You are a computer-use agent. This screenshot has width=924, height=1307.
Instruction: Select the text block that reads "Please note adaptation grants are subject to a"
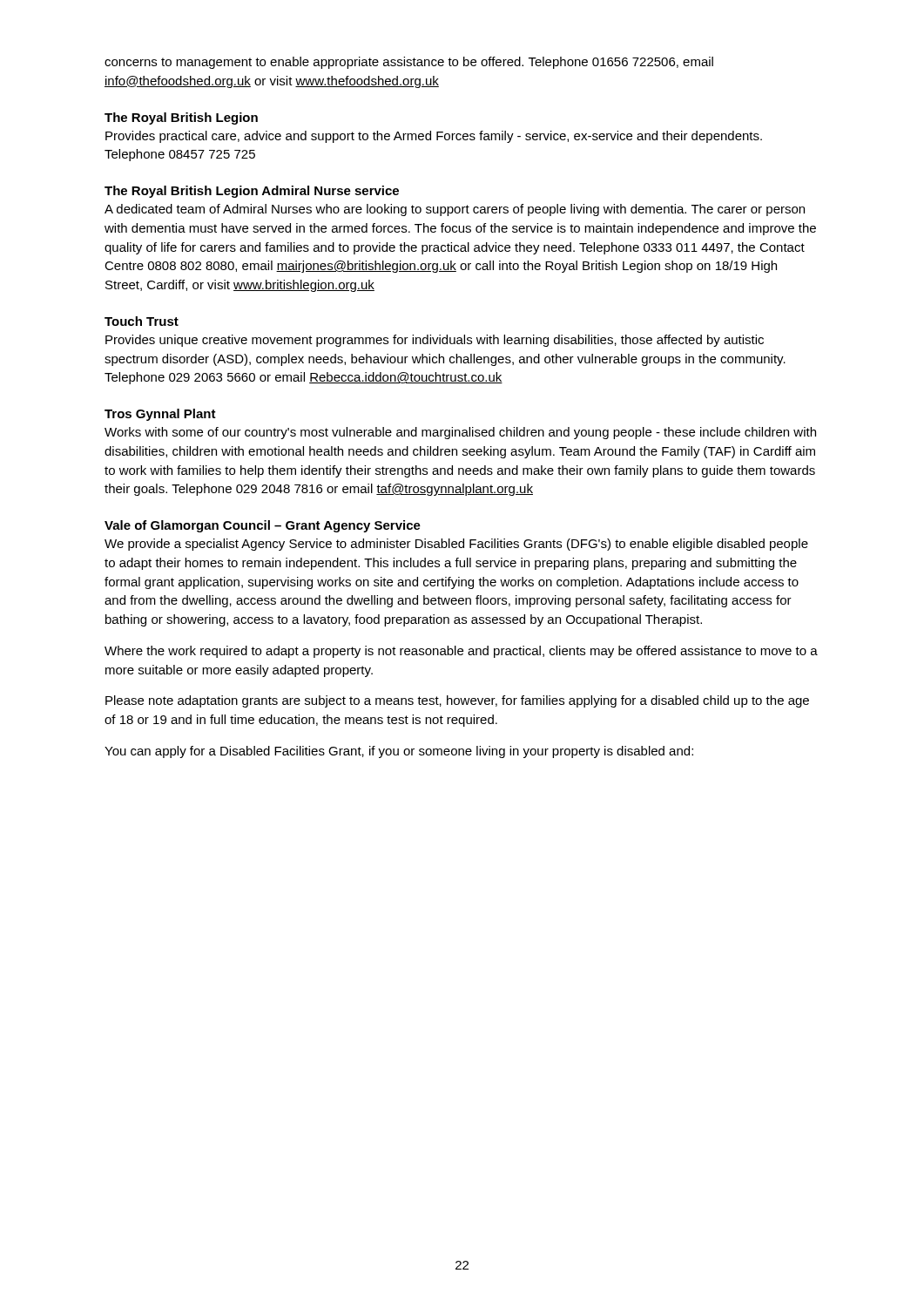pos(457,710)
